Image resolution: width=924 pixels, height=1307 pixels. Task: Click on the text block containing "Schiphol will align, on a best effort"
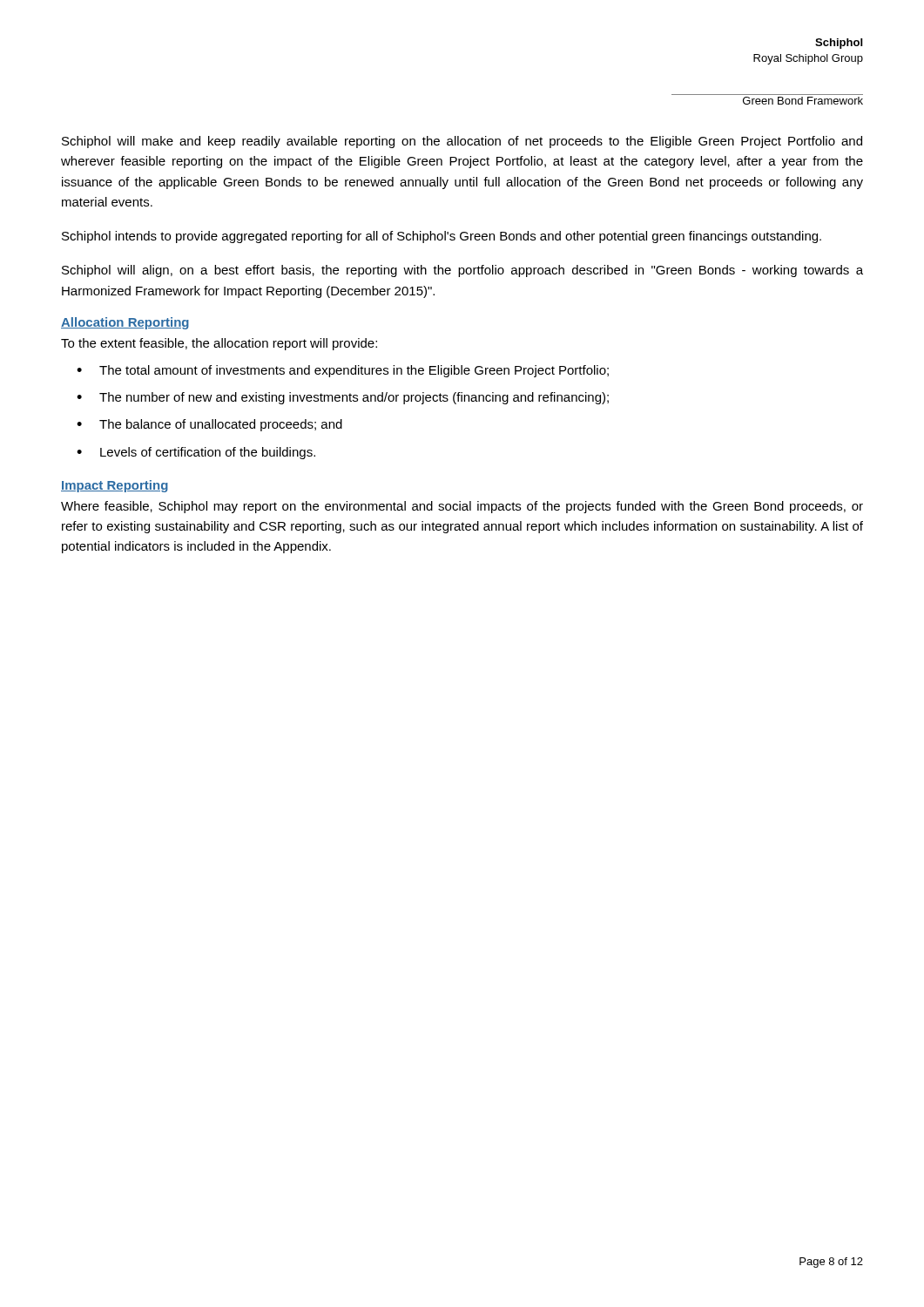click(462, 280)
